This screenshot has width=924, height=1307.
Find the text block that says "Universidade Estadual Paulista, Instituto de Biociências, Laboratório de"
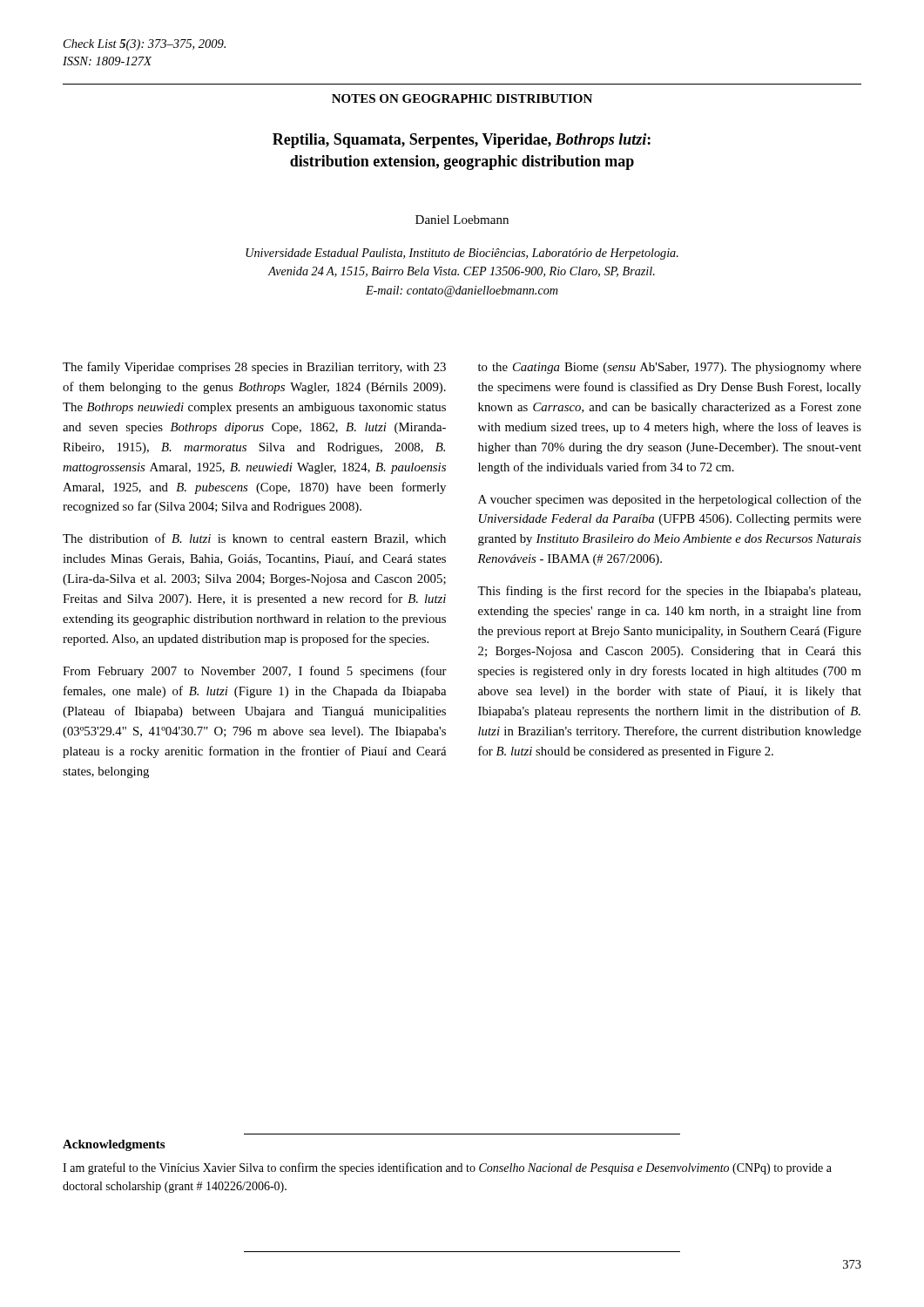pyautogui.click(x=462, y=272)
